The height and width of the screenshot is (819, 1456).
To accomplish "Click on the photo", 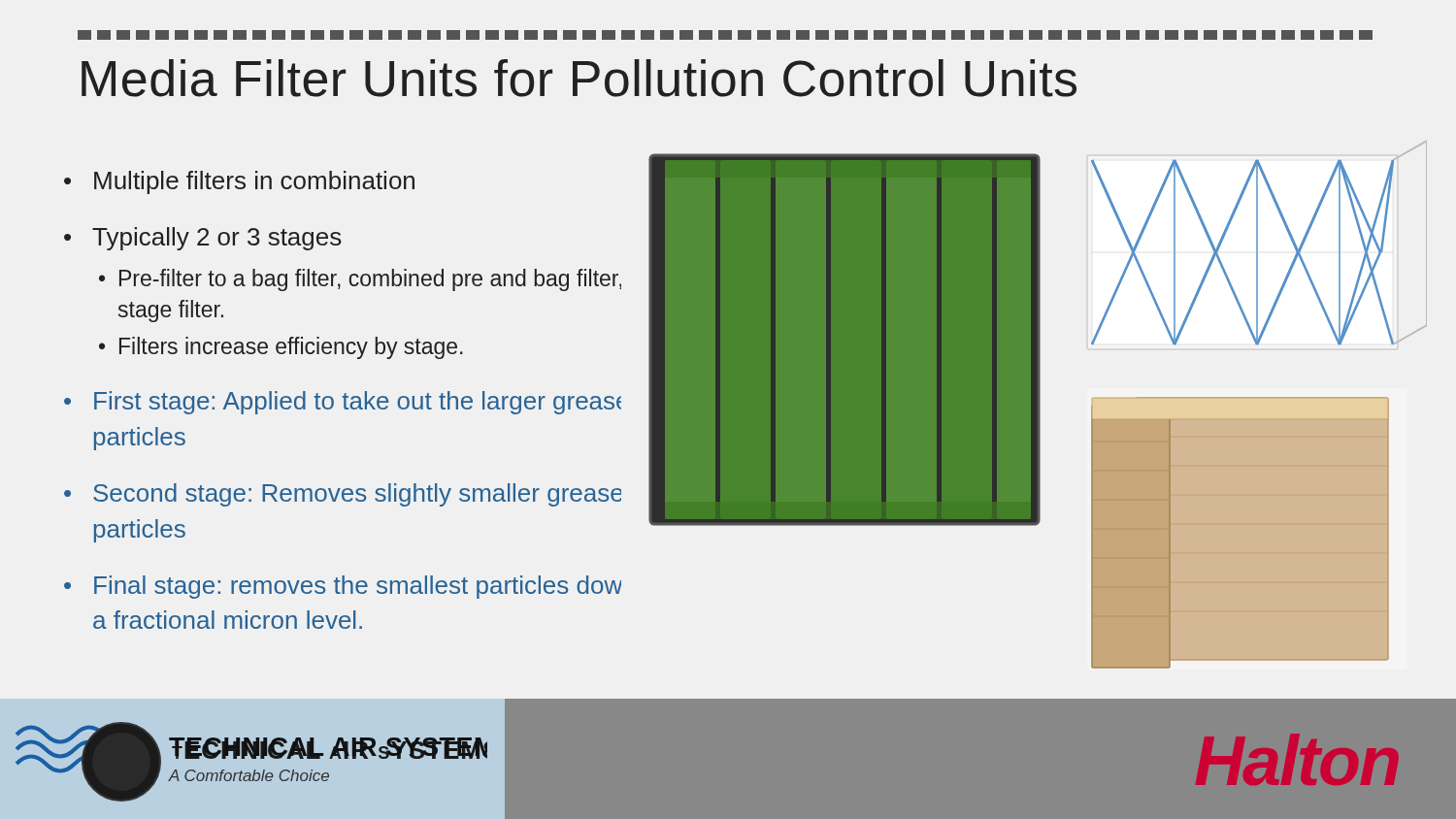I will pyautogui.click(x=1024, y=412).
